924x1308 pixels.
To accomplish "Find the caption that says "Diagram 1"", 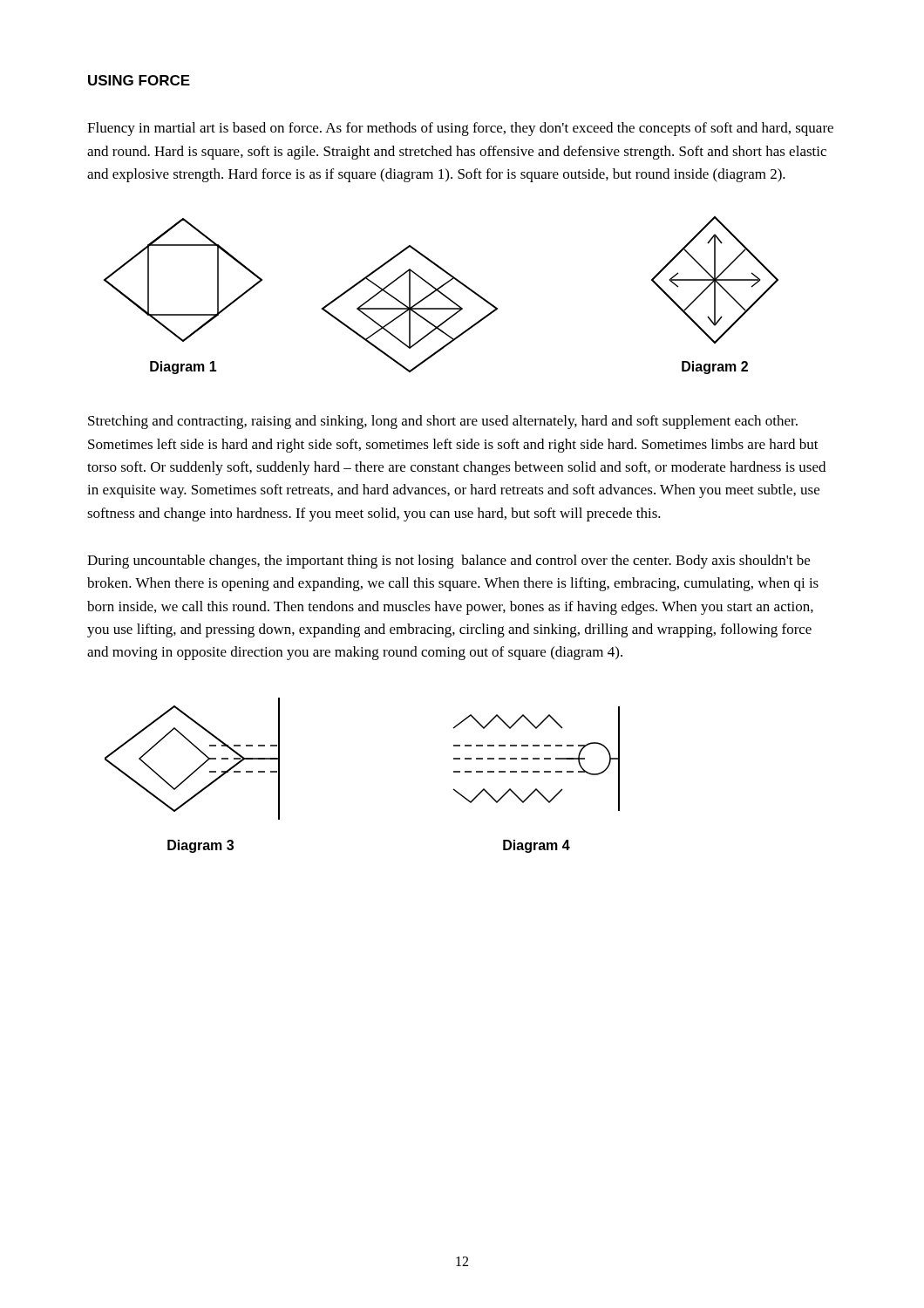I will click(183, 367).
